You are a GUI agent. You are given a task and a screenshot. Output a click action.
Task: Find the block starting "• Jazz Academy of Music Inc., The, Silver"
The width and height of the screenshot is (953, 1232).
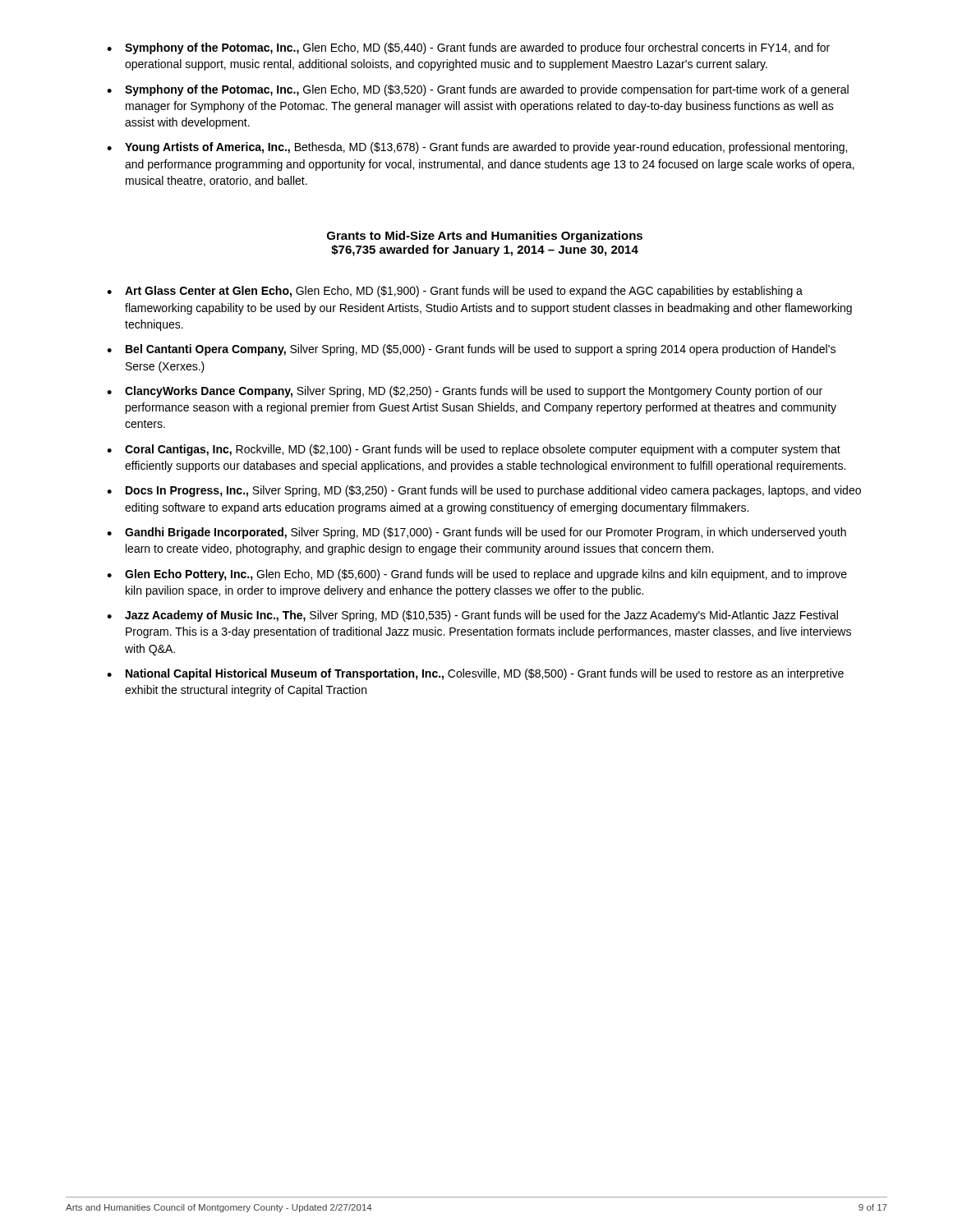point(485,632)
